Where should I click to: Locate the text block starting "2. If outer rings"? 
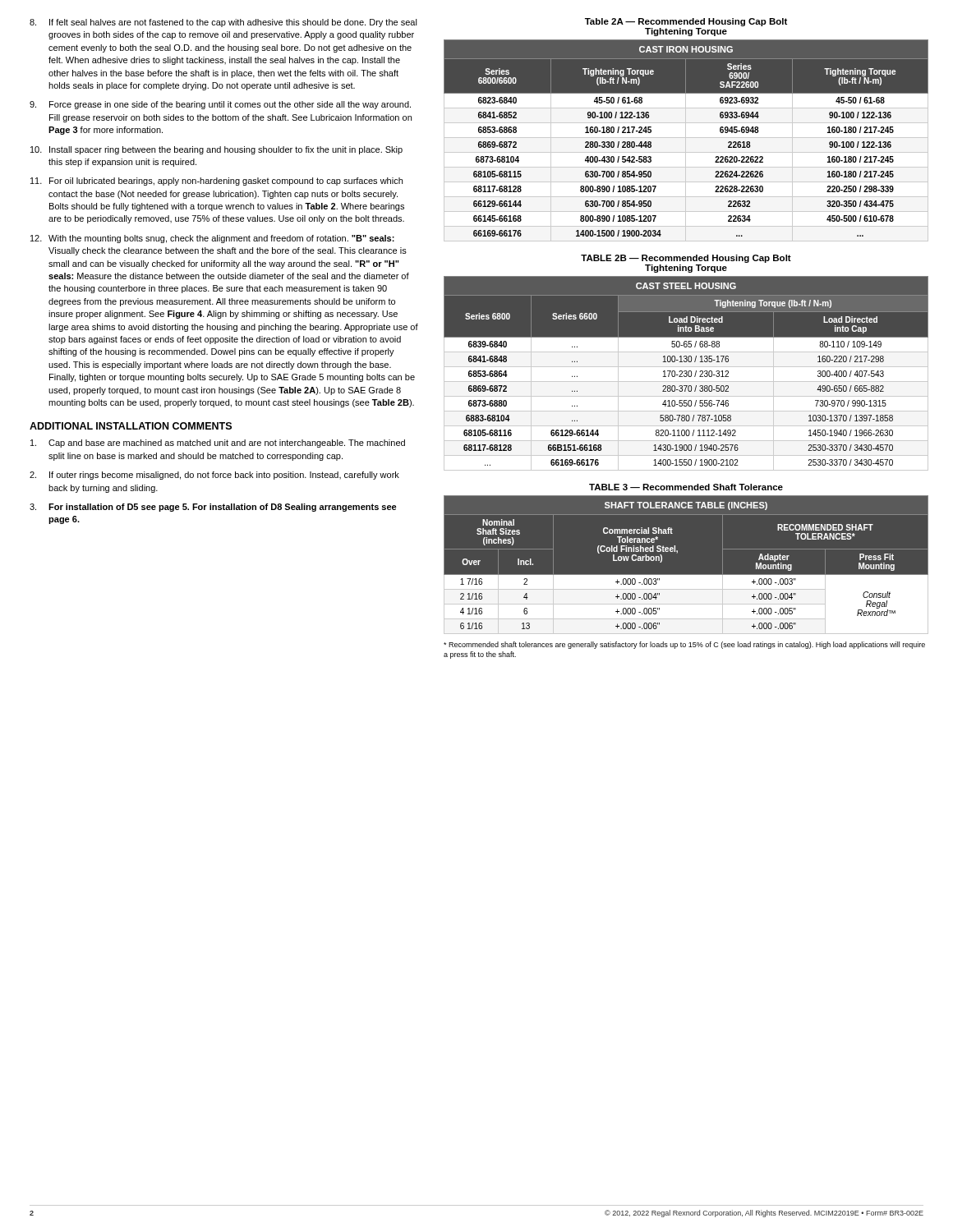tap(224, 482)
